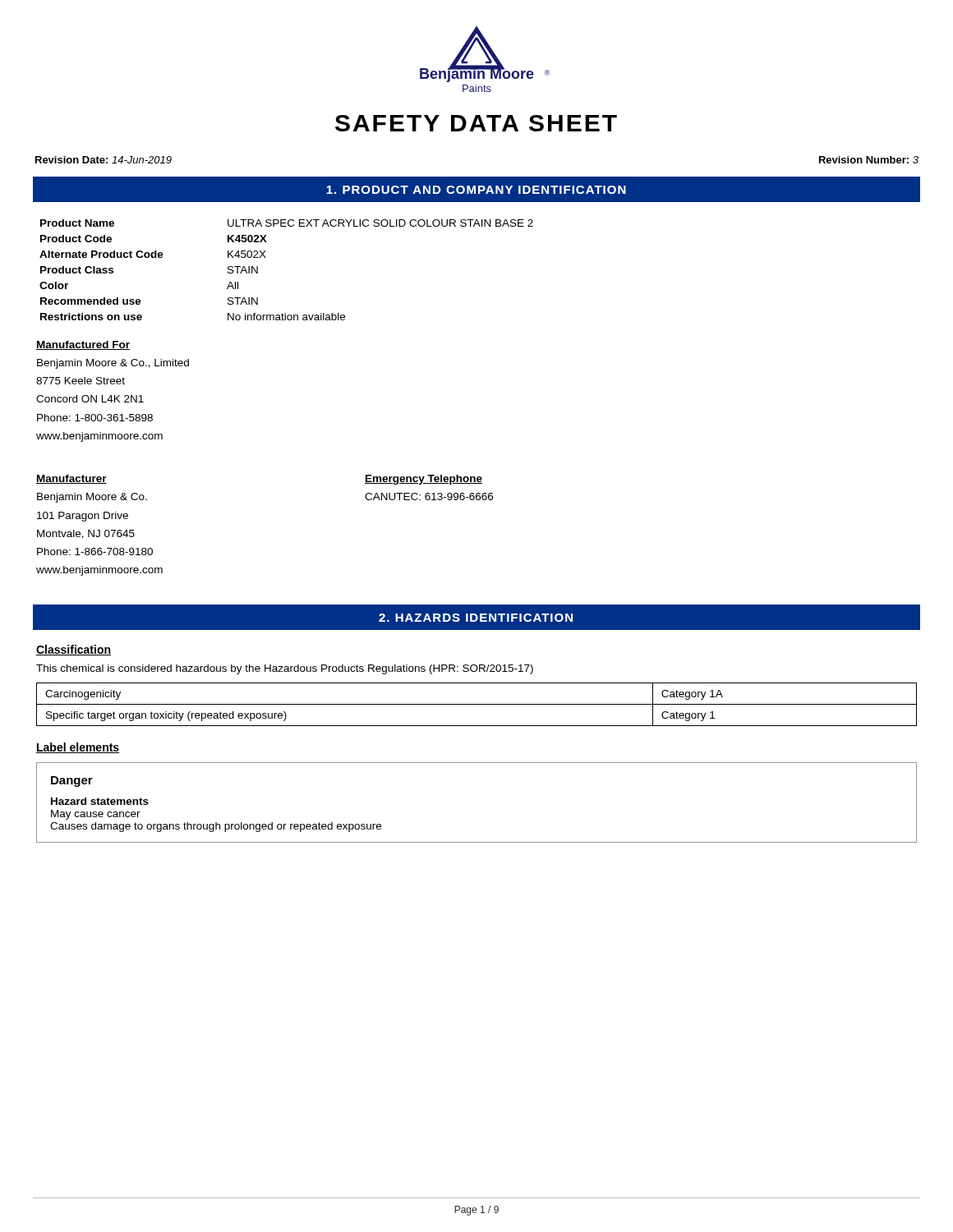Image resolution: width=953 pixels, height=1232 pixels.
Task: Locate the text containing "Revision Date: 14-Jun-2019 Revision Number: 3"
Action: pyautogui.click(x=106, y=159)
